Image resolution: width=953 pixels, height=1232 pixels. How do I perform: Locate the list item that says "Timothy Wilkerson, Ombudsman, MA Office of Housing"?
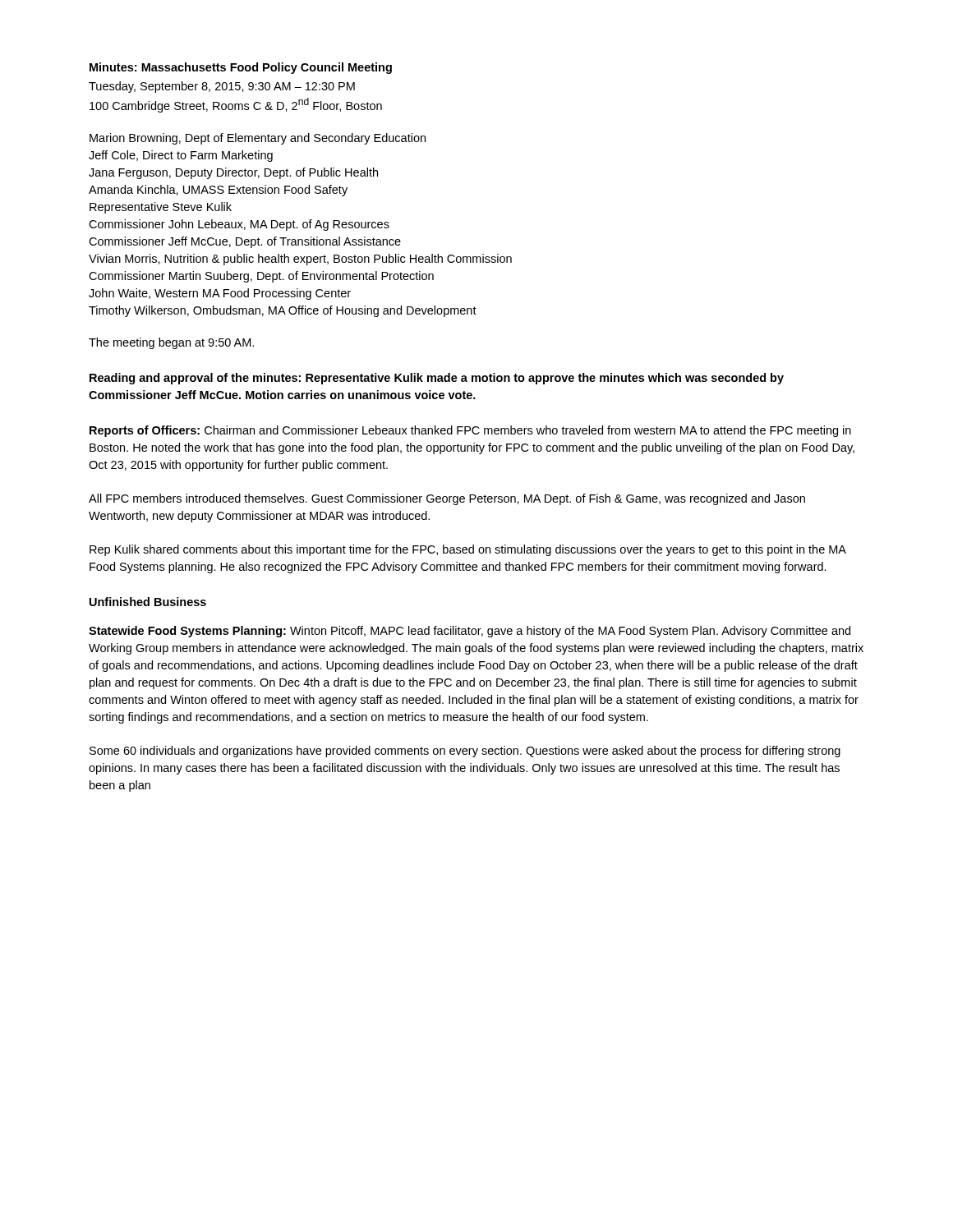[282, 311]
